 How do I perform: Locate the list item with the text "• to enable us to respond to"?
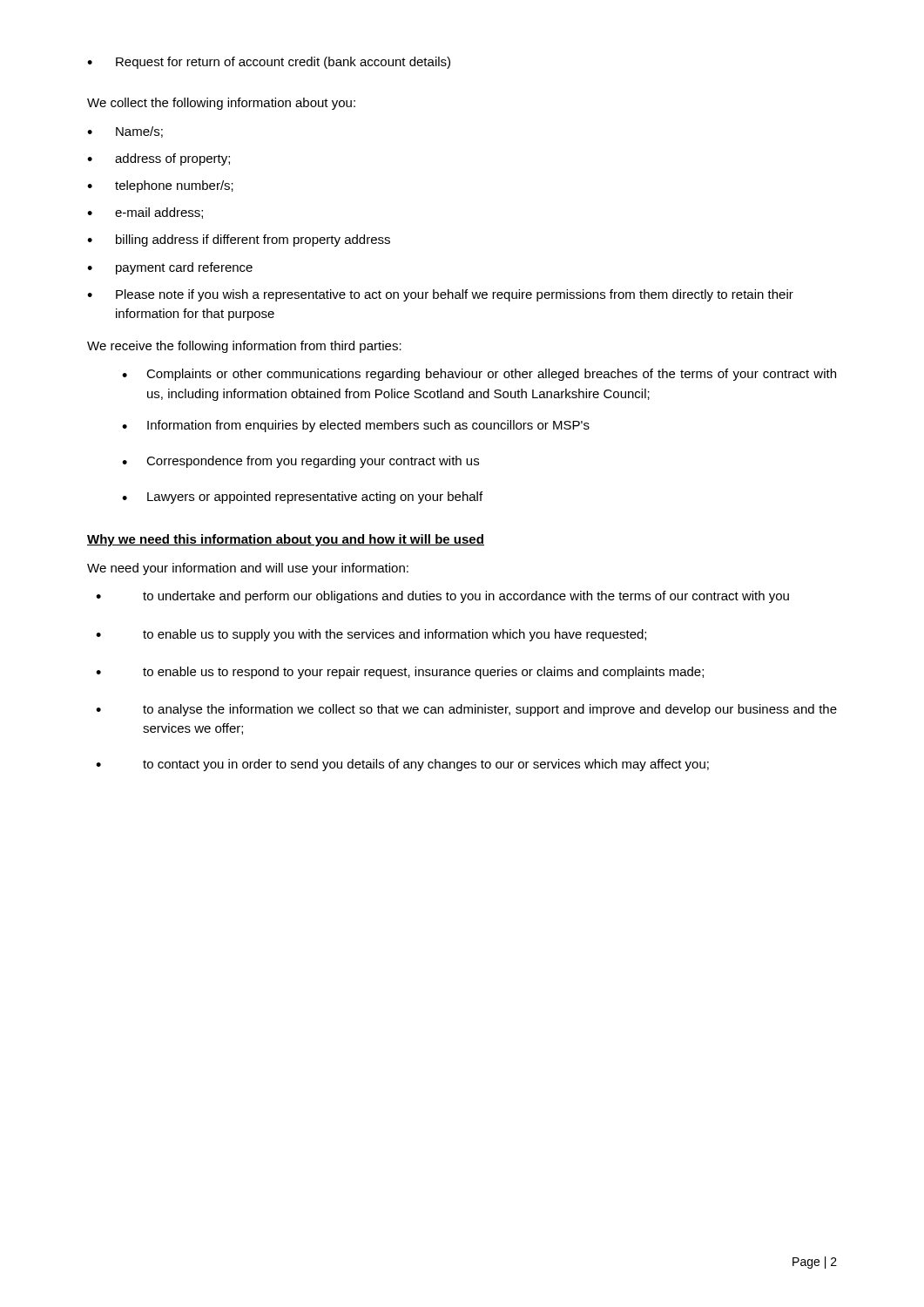(x=462, y=673)
